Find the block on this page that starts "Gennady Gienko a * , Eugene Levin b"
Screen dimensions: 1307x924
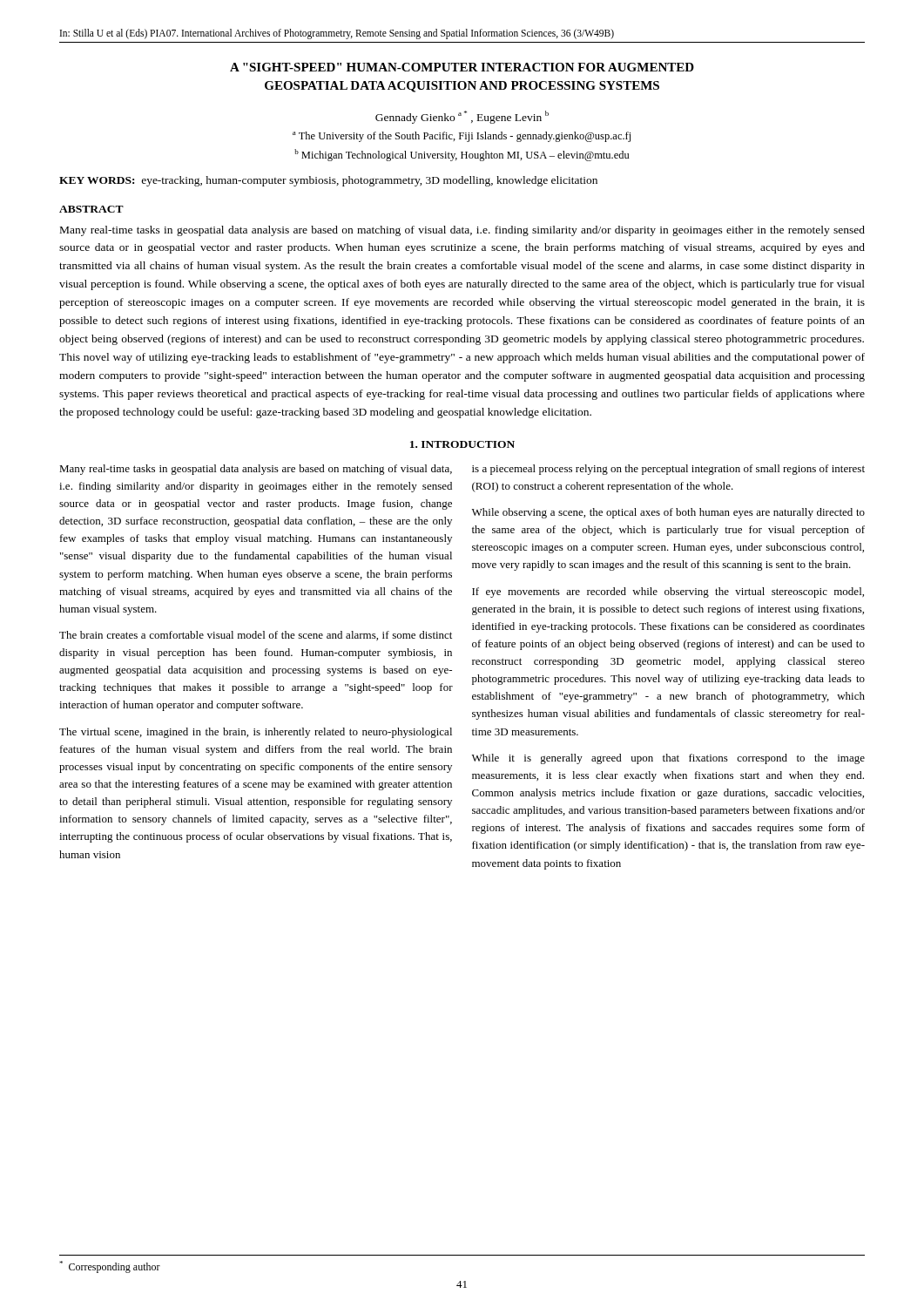pyautogui.click(x=462, y=135)
